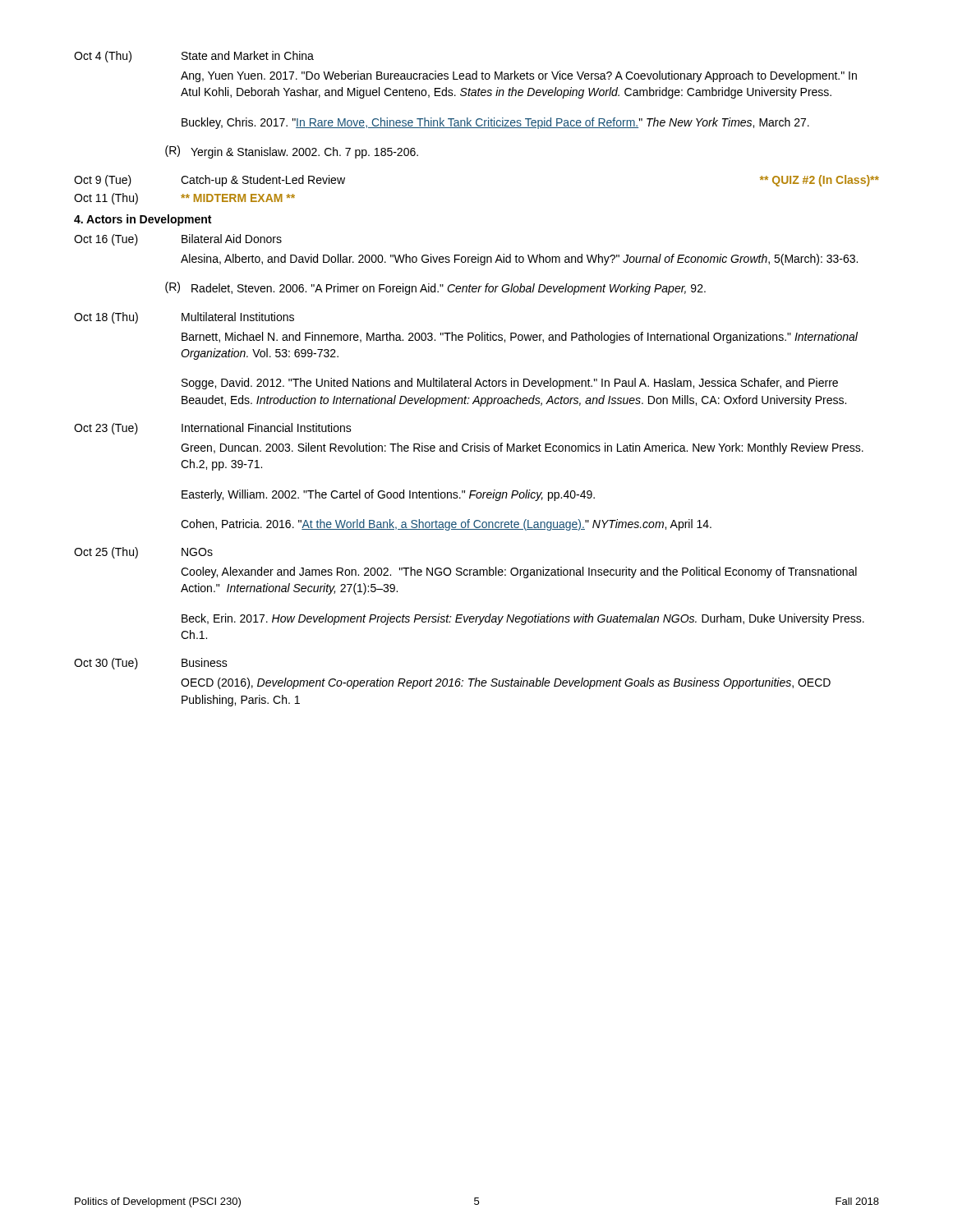
Task: Find the element starting "Oct 25 (Thu)"
Action: pyautogui.click(x=105, y=552)
